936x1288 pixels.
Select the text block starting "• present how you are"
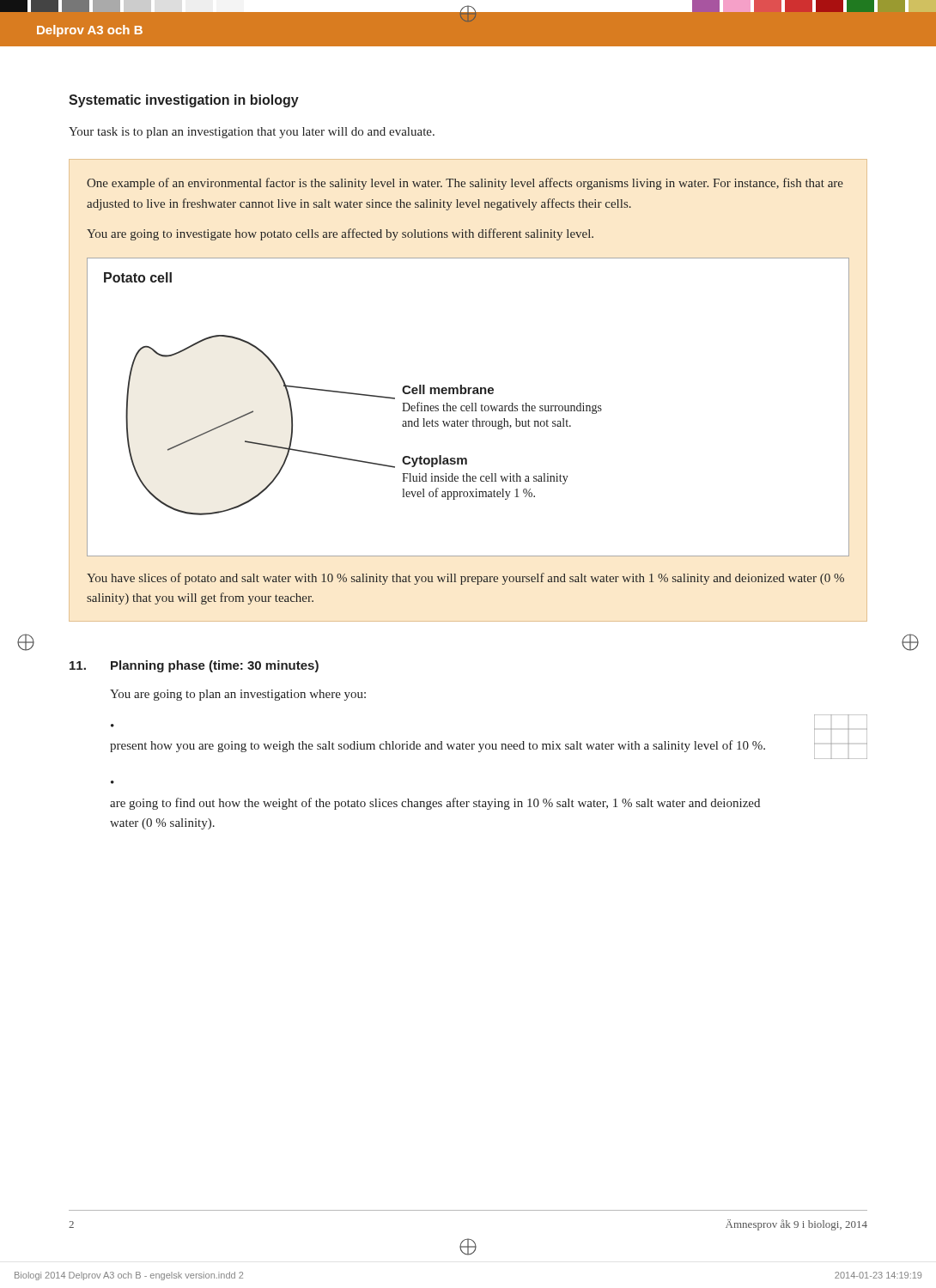pos(446,736)
